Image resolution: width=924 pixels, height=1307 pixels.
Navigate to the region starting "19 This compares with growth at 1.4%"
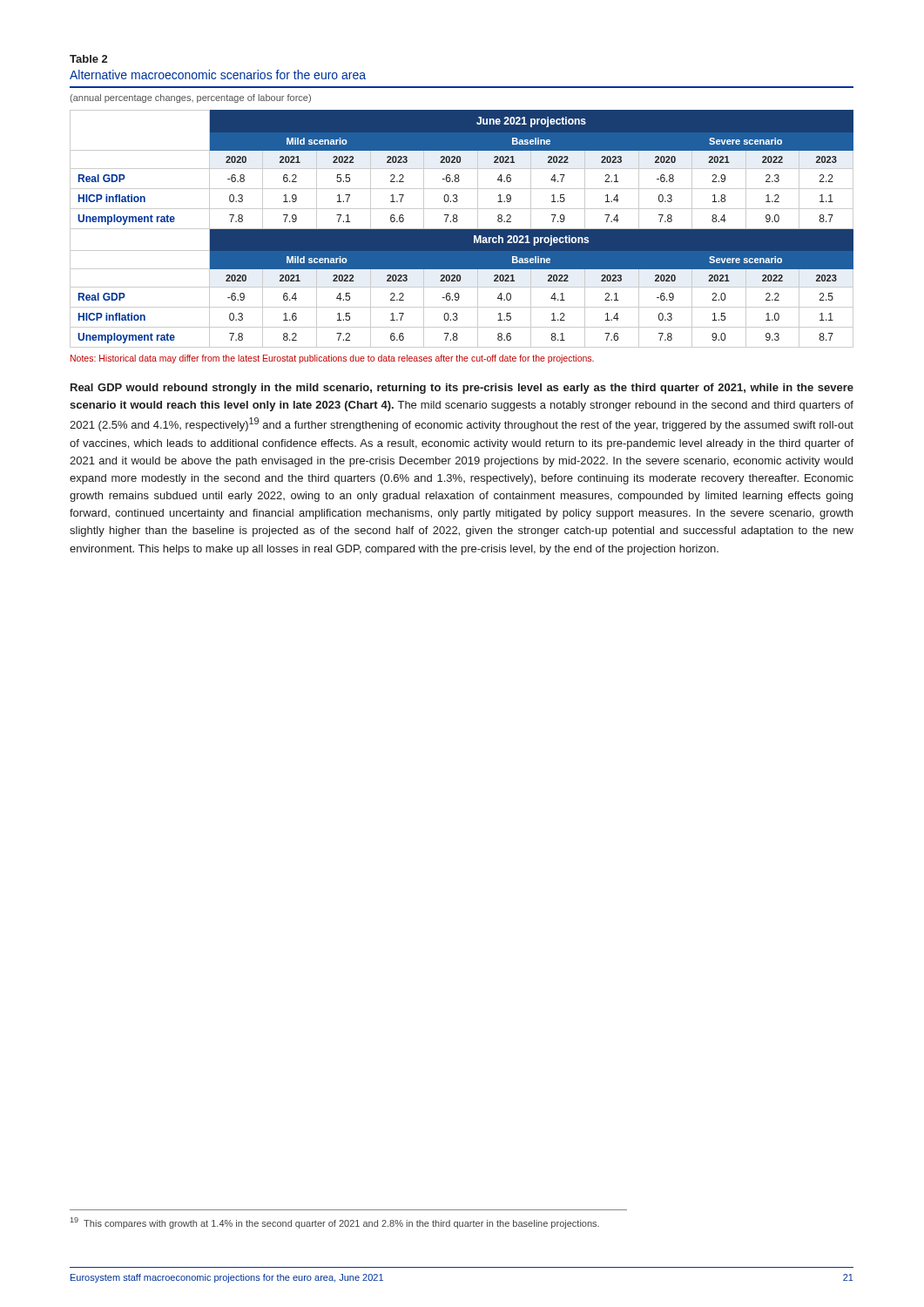click(335, 1222)
